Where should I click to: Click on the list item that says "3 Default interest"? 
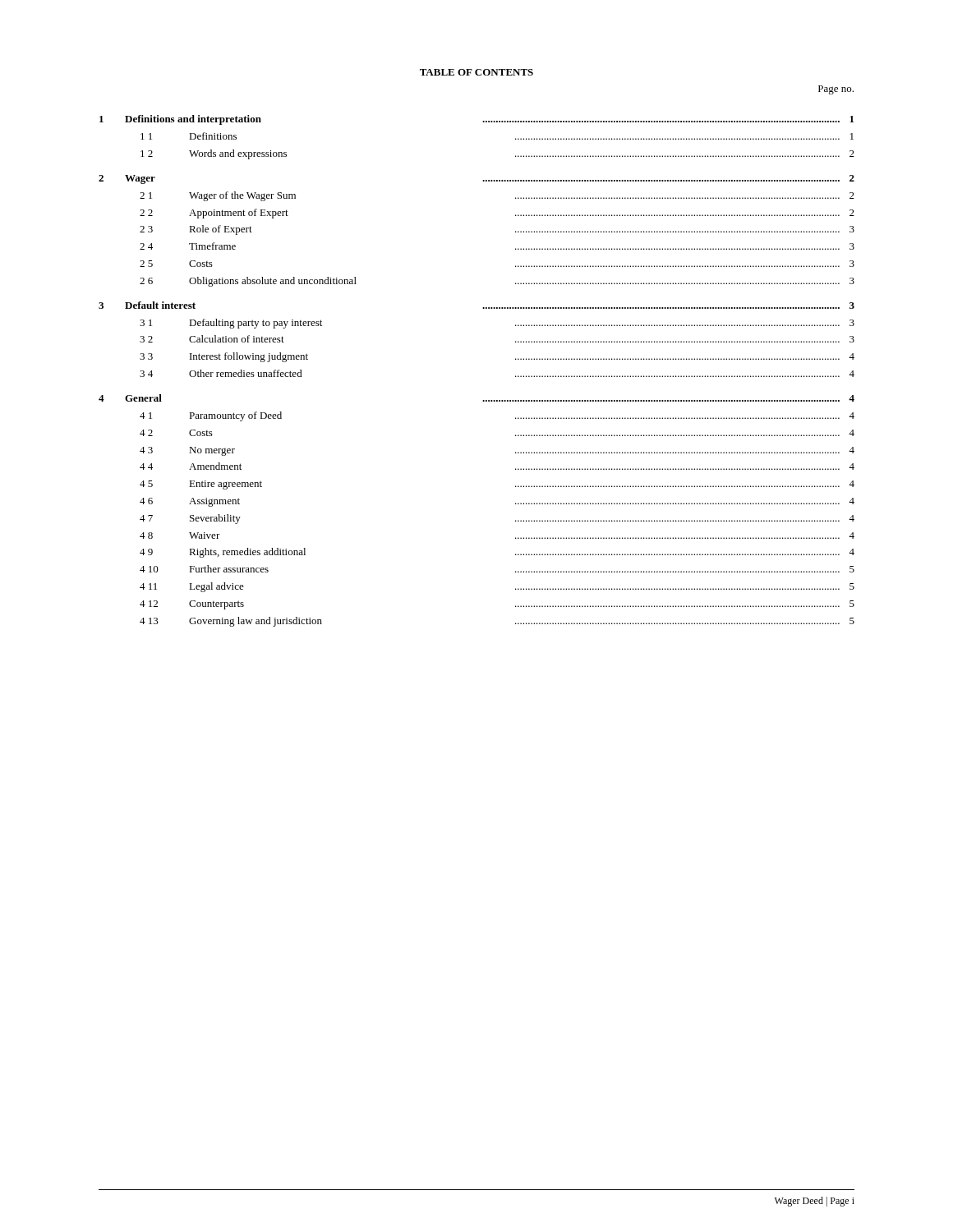(x=476, y=305)
